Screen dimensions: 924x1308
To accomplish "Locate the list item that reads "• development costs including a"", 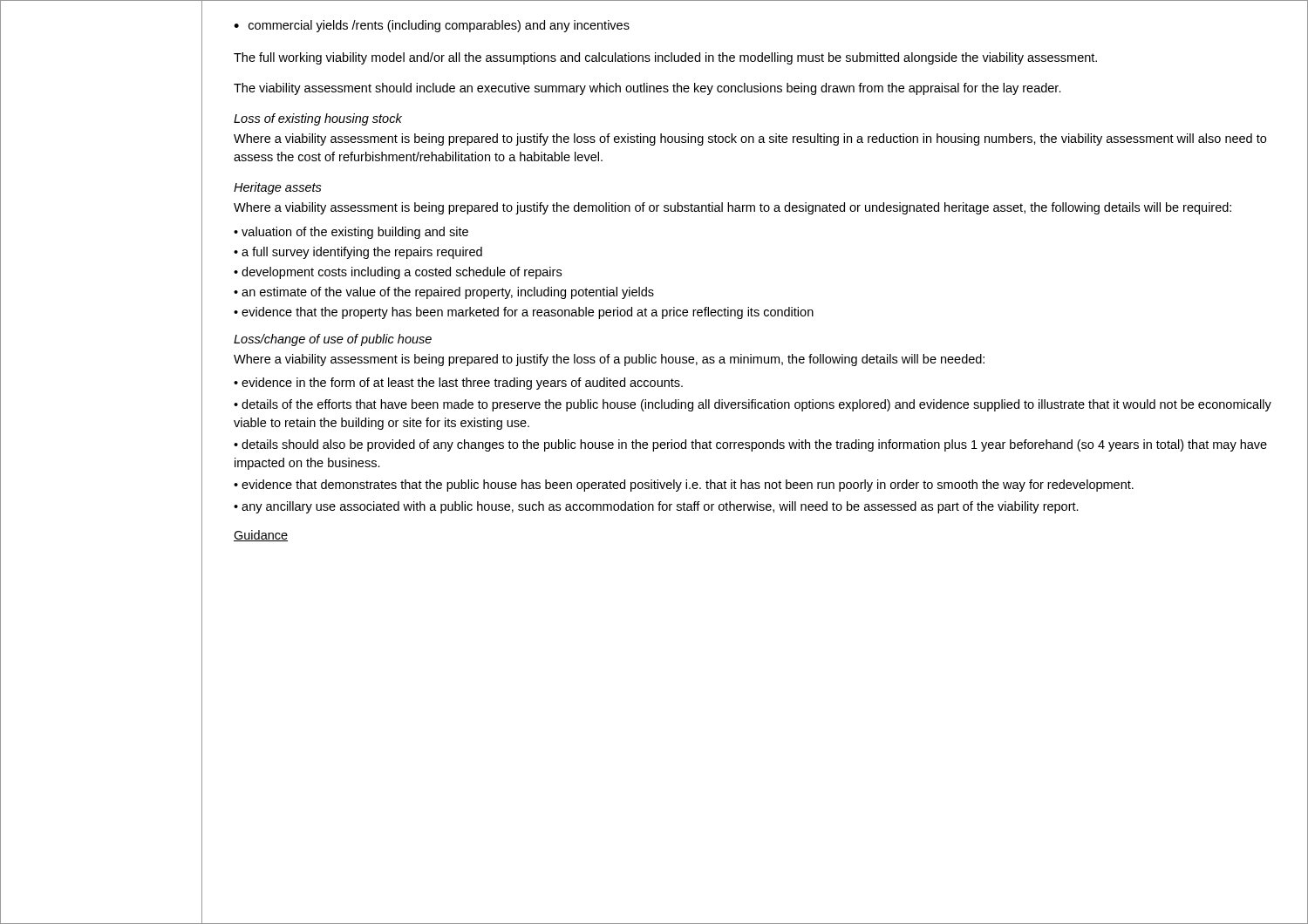I will [x=398, y=272].
